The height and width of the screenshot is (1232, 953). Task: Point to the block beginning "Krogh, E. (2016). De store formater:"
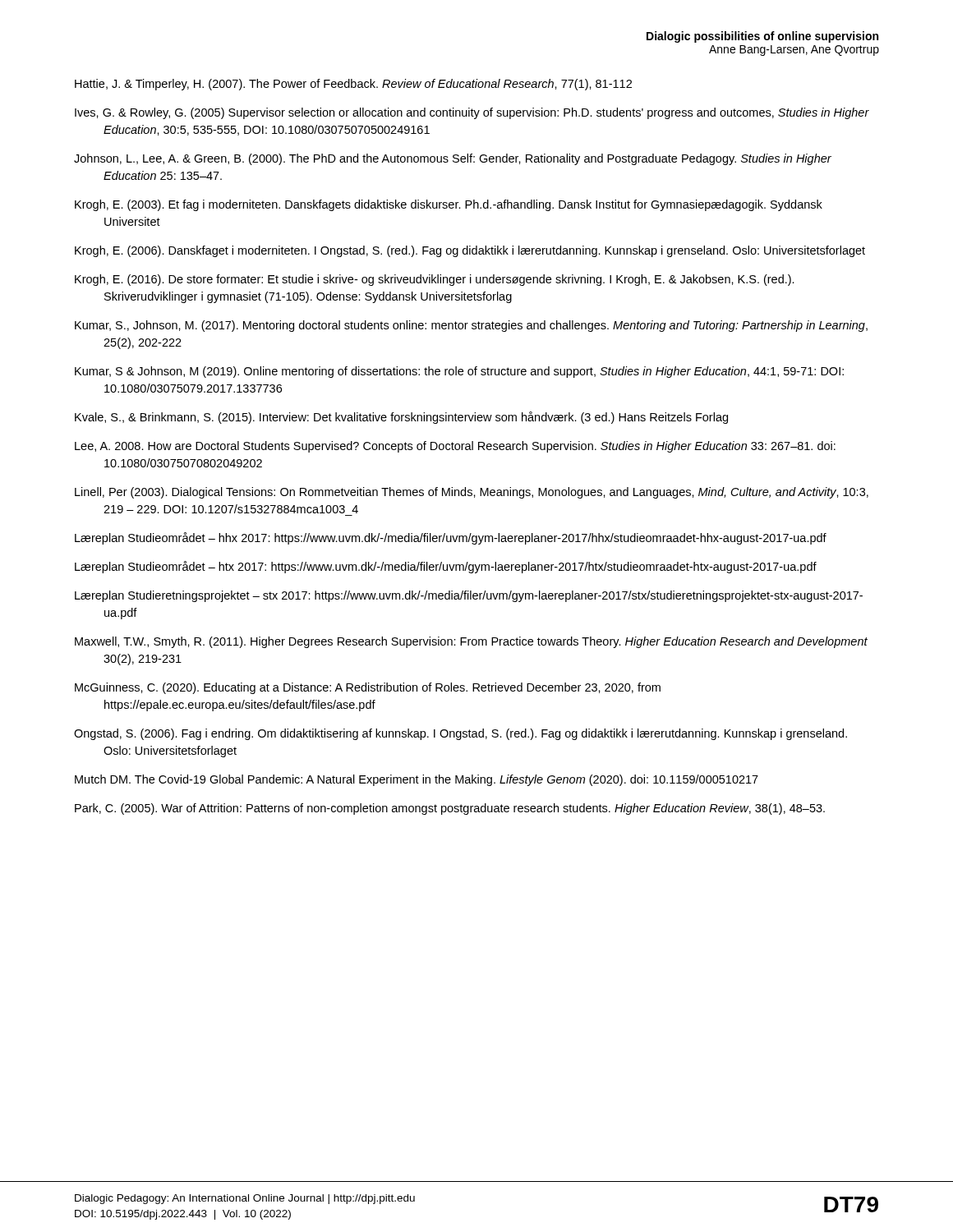pyautogui.click(x=434, y=288)
